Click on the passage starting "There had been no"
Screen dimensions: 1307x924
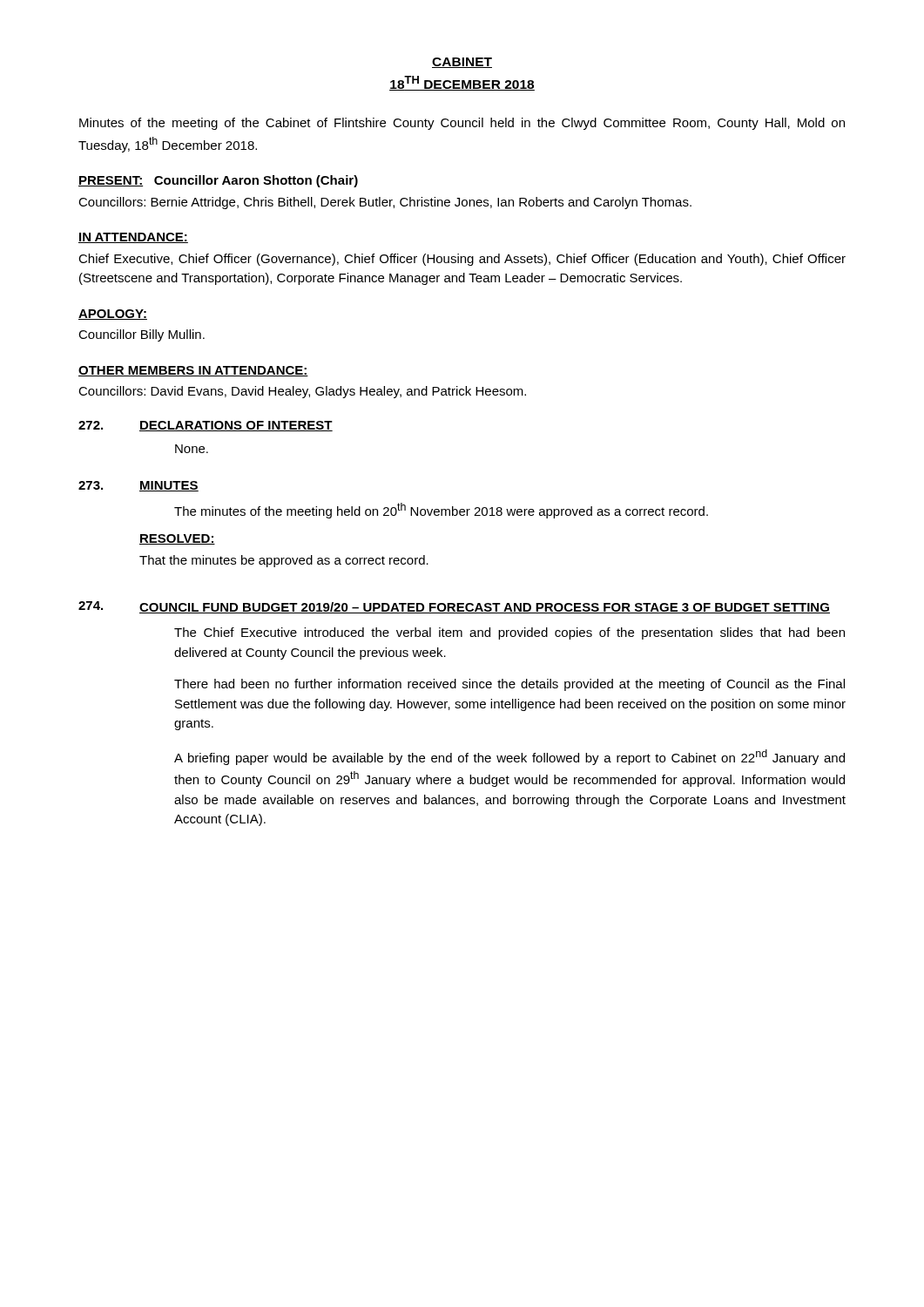click(x=510, y=703)
